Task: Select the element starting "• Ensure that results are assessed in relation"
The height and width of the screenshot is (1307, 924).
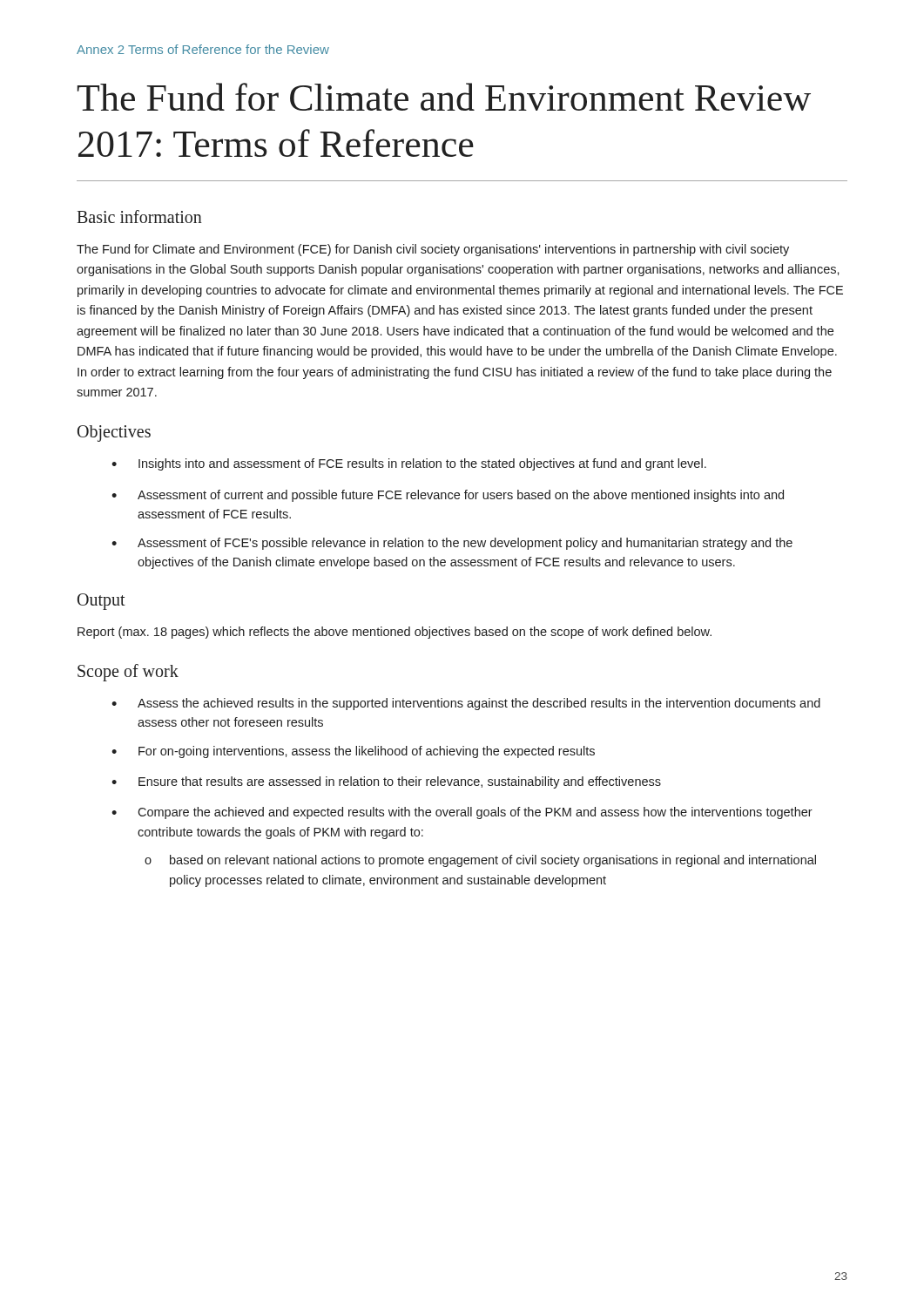Action: [386, 783]
